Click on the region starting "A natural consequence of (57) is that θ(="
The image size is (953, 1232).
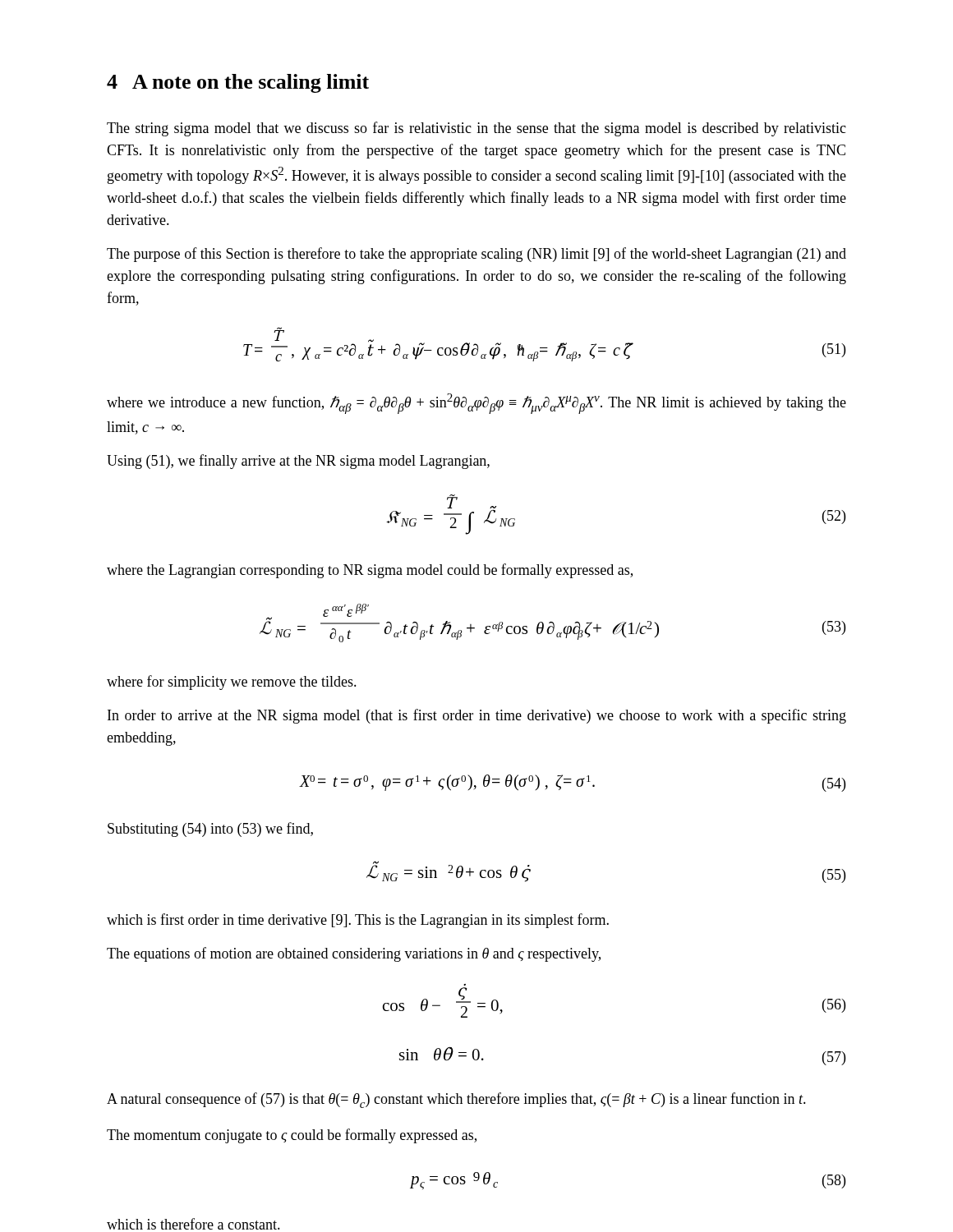476,1101
